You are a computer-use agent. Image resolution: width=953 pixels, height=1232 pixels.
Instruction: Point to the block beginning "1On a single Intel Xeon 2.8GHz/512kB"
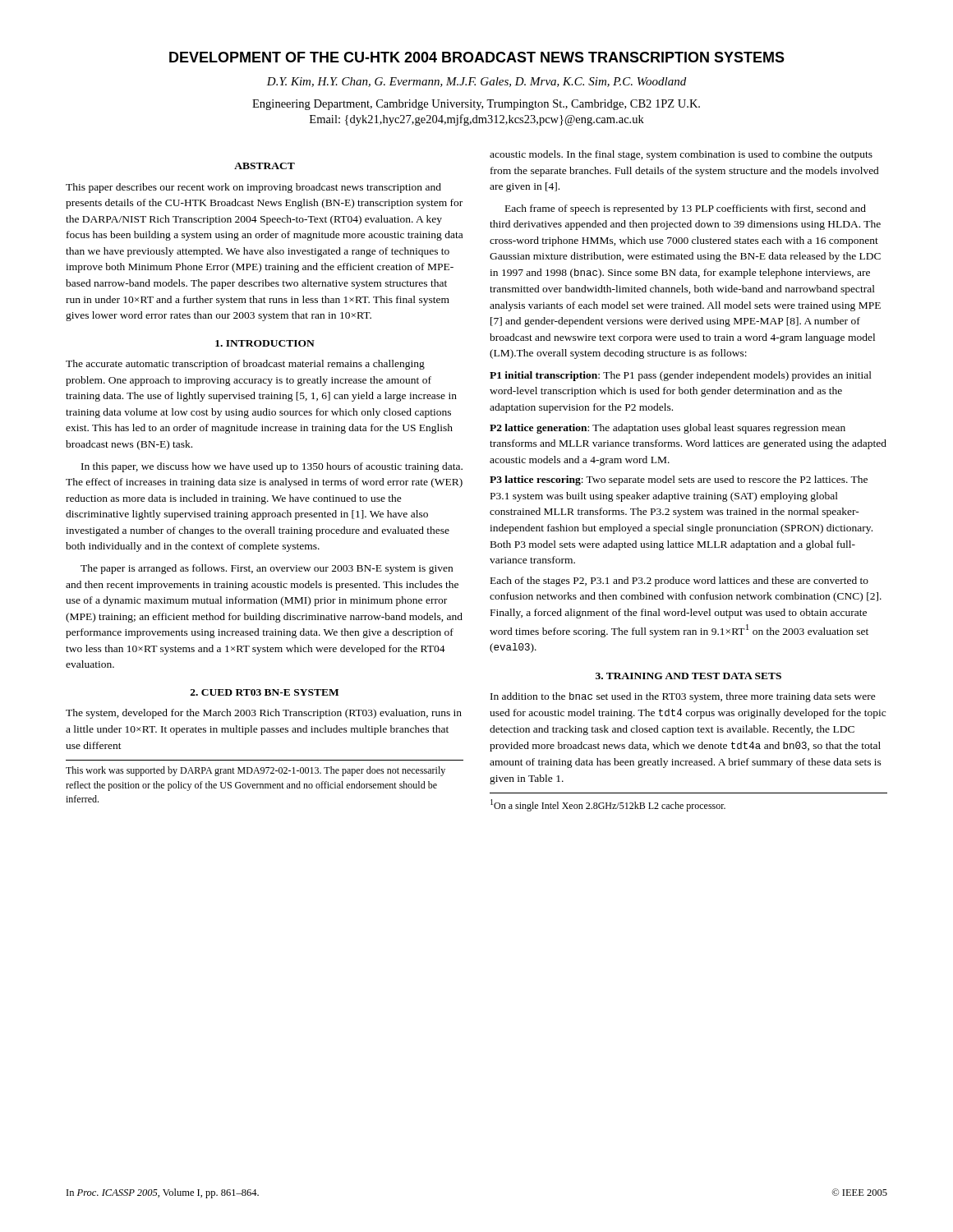pos(688,805)
